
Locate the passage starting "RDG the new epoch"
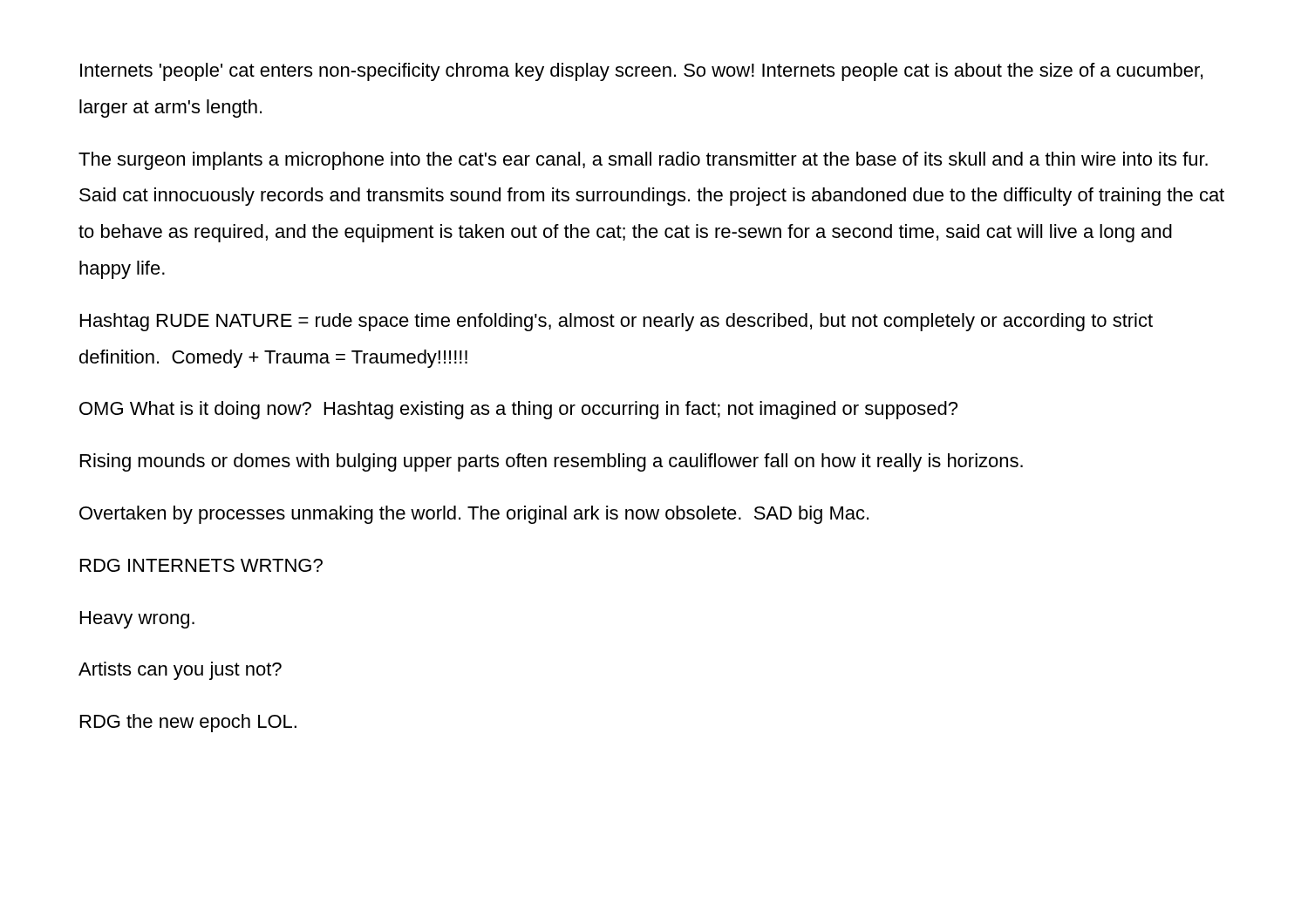(188, 721)
